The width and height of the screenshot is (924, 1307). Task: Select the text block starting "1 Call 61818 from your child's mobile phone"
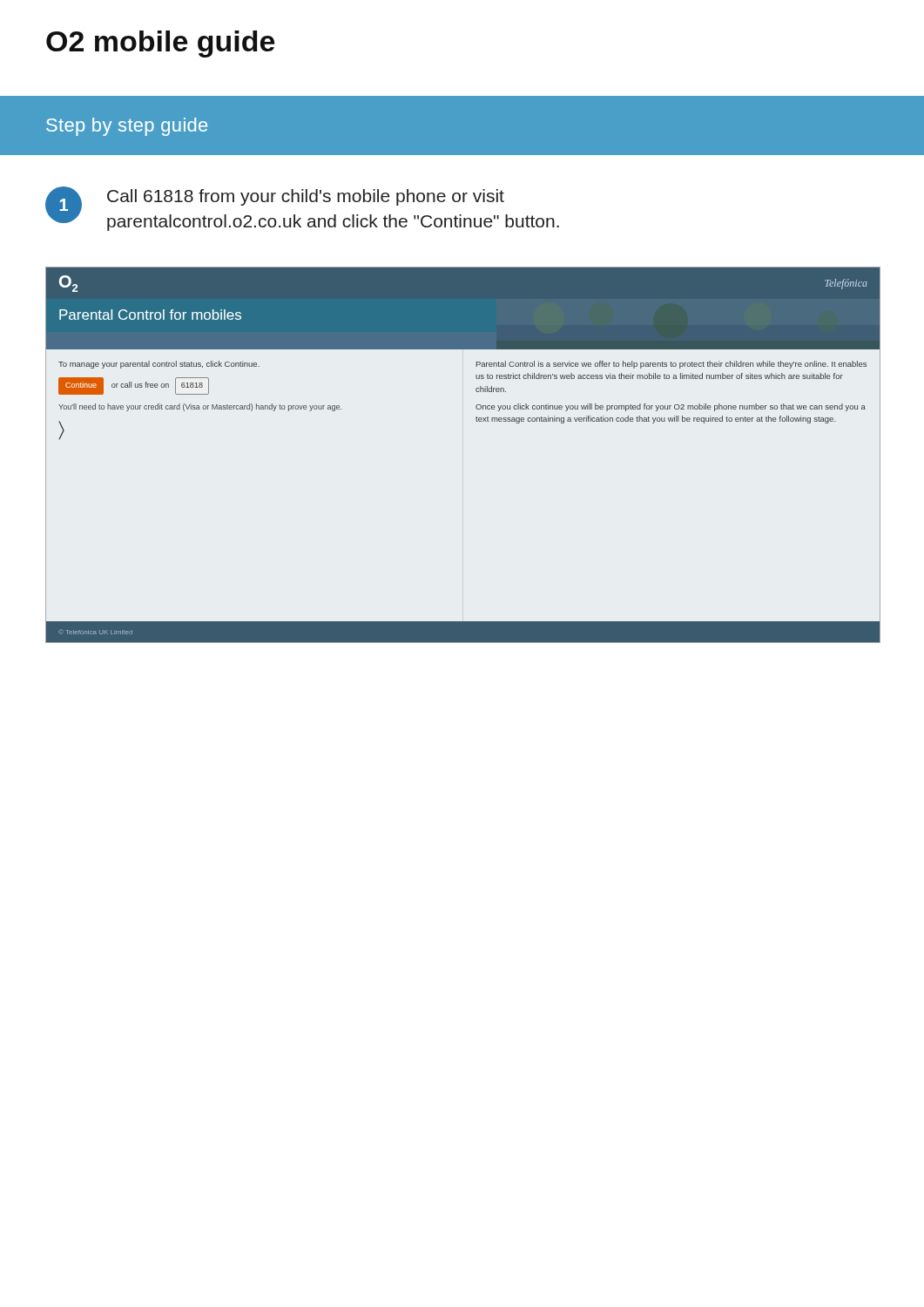pyautogui.click(x=462, y=209)
